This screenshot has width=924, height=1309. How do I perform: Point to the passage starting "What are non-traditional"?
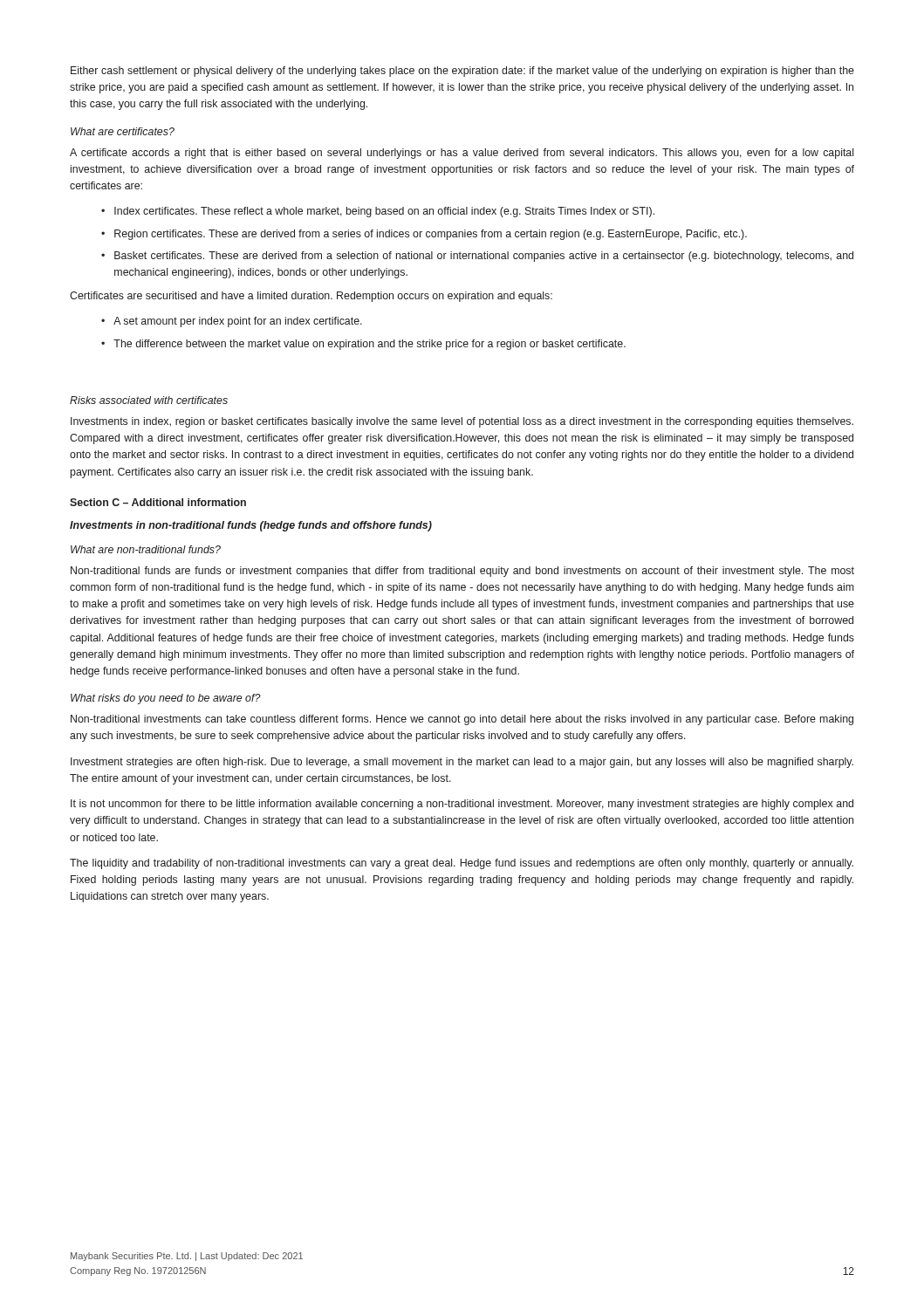(145, 550)
